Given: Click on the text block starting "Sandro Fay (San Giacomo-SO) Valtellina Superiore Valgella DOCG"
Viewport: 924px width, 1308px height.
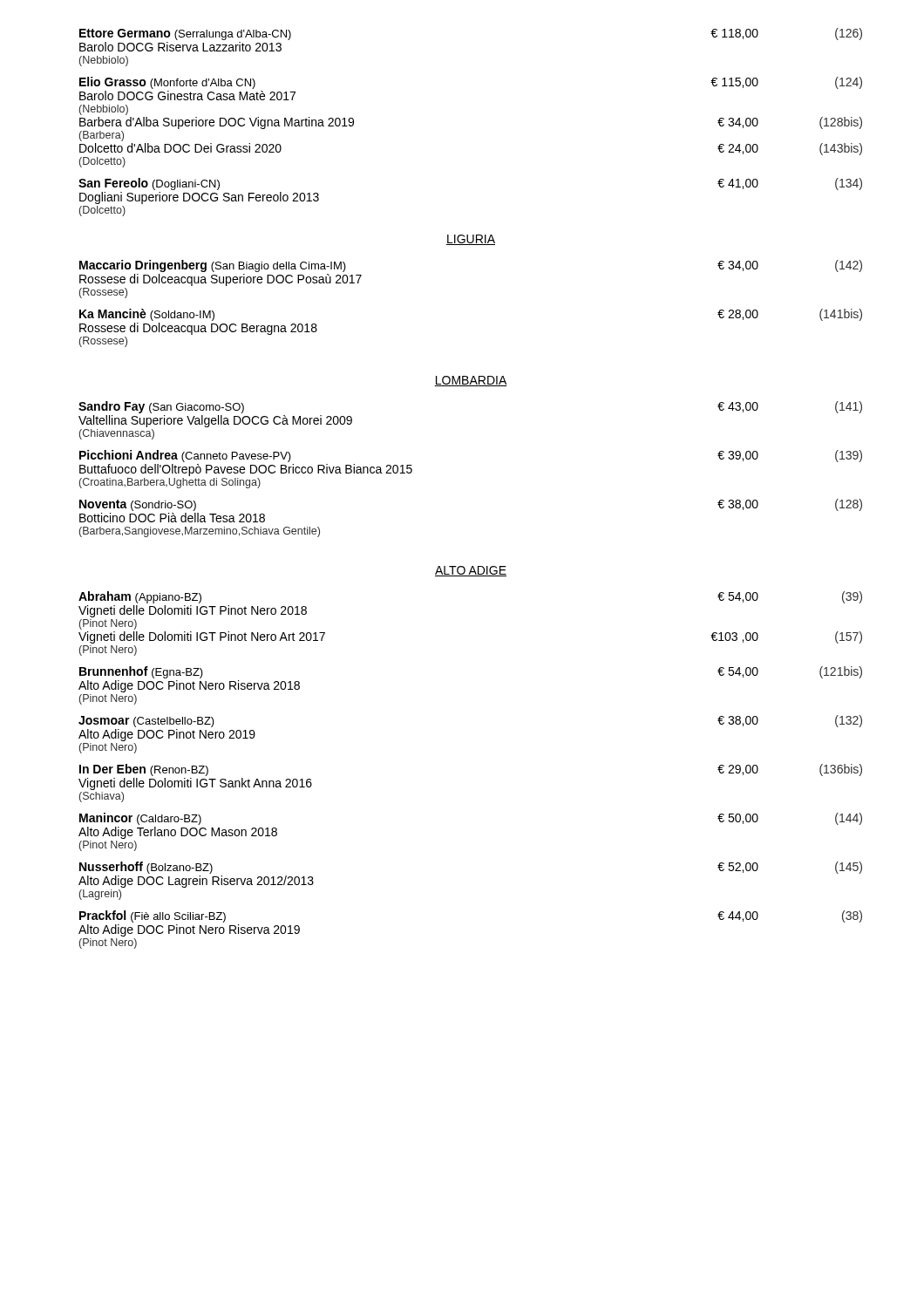Looking at the screenshot, I should click(x=165, y=407).
